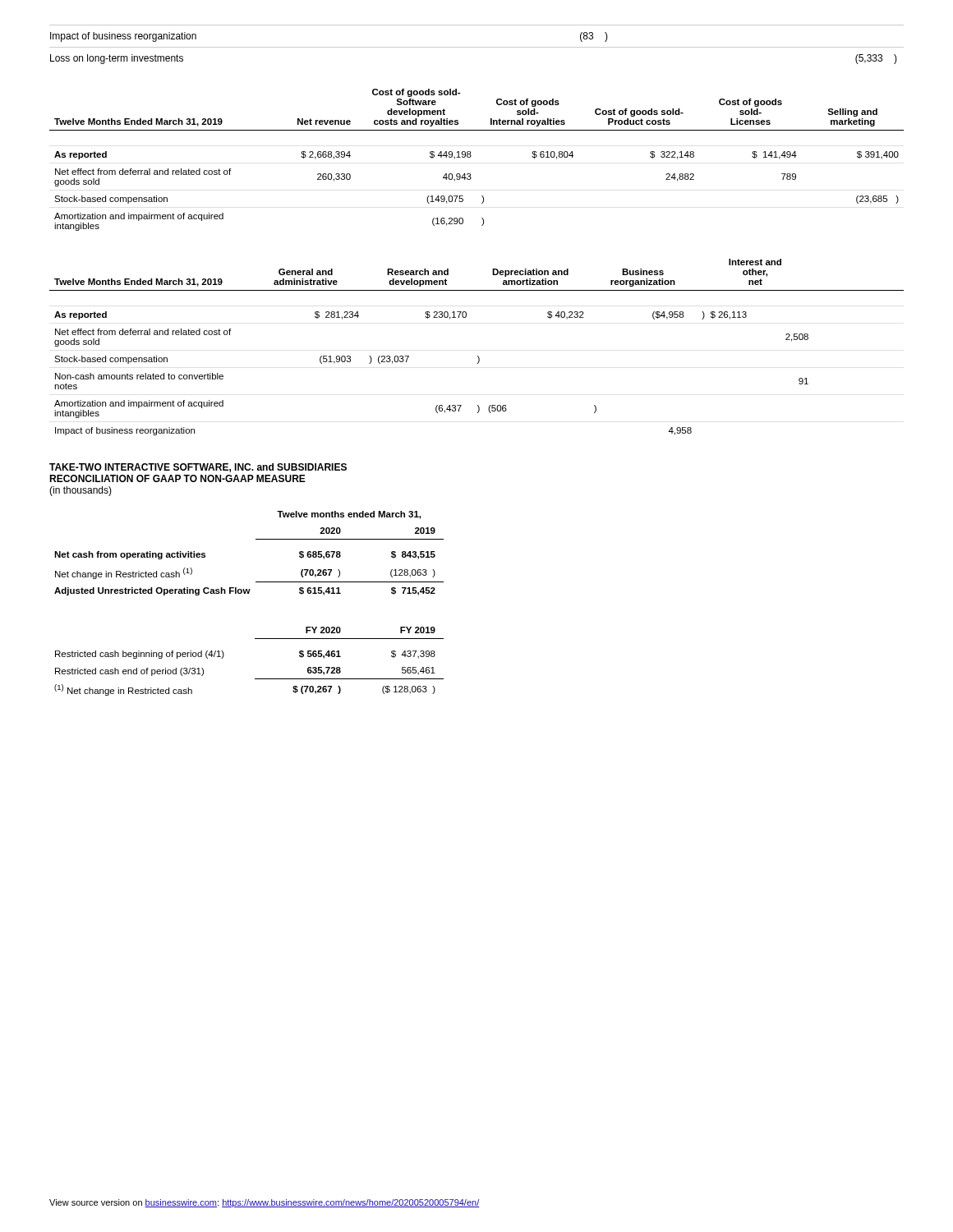Find the table that mentions ") $ 26,113"
Screen dimensions: 1232x953
476,346
